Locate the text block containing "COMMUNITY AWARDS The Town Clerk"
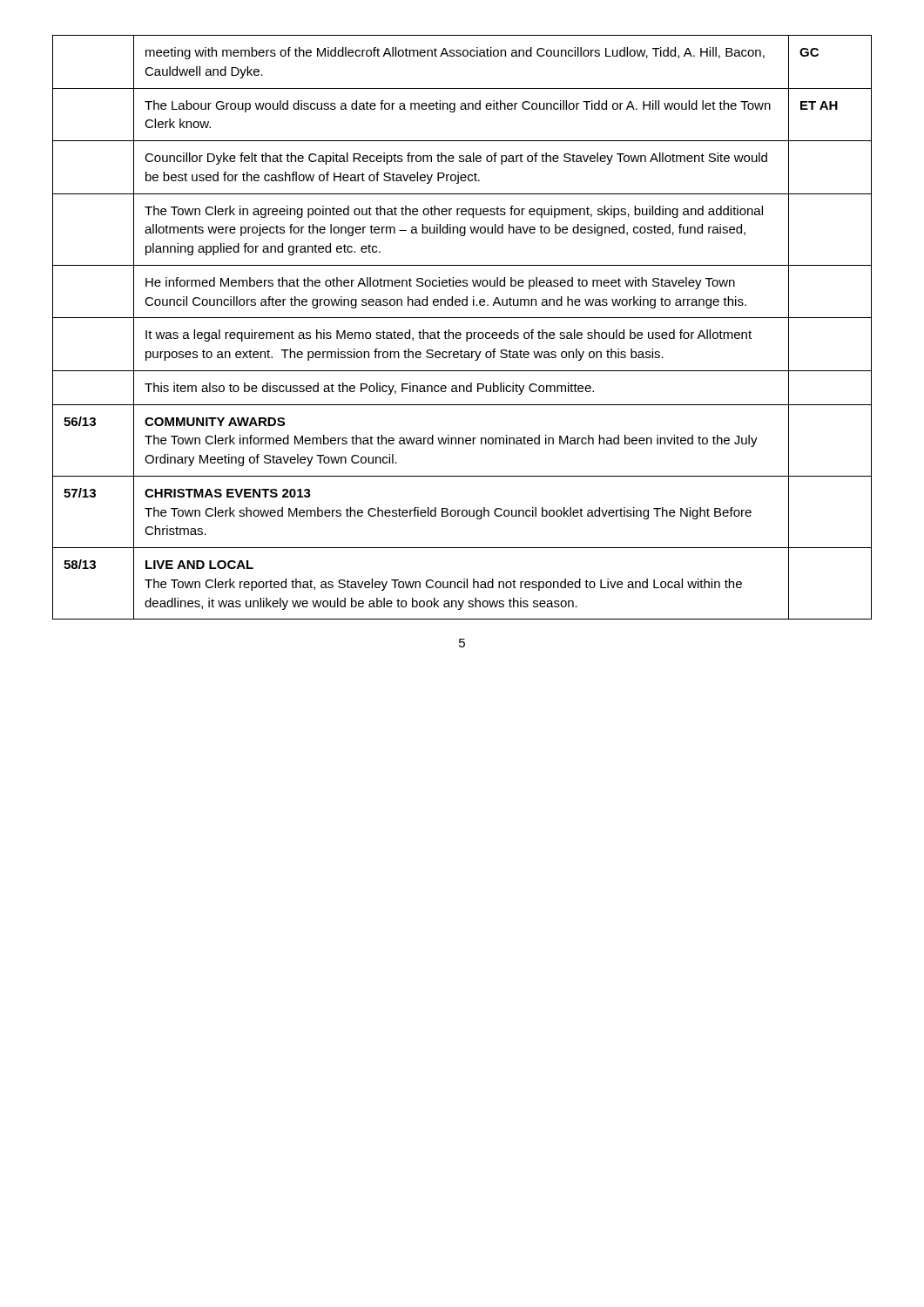Screen dimensions: 1307x924 coord(451,440)
